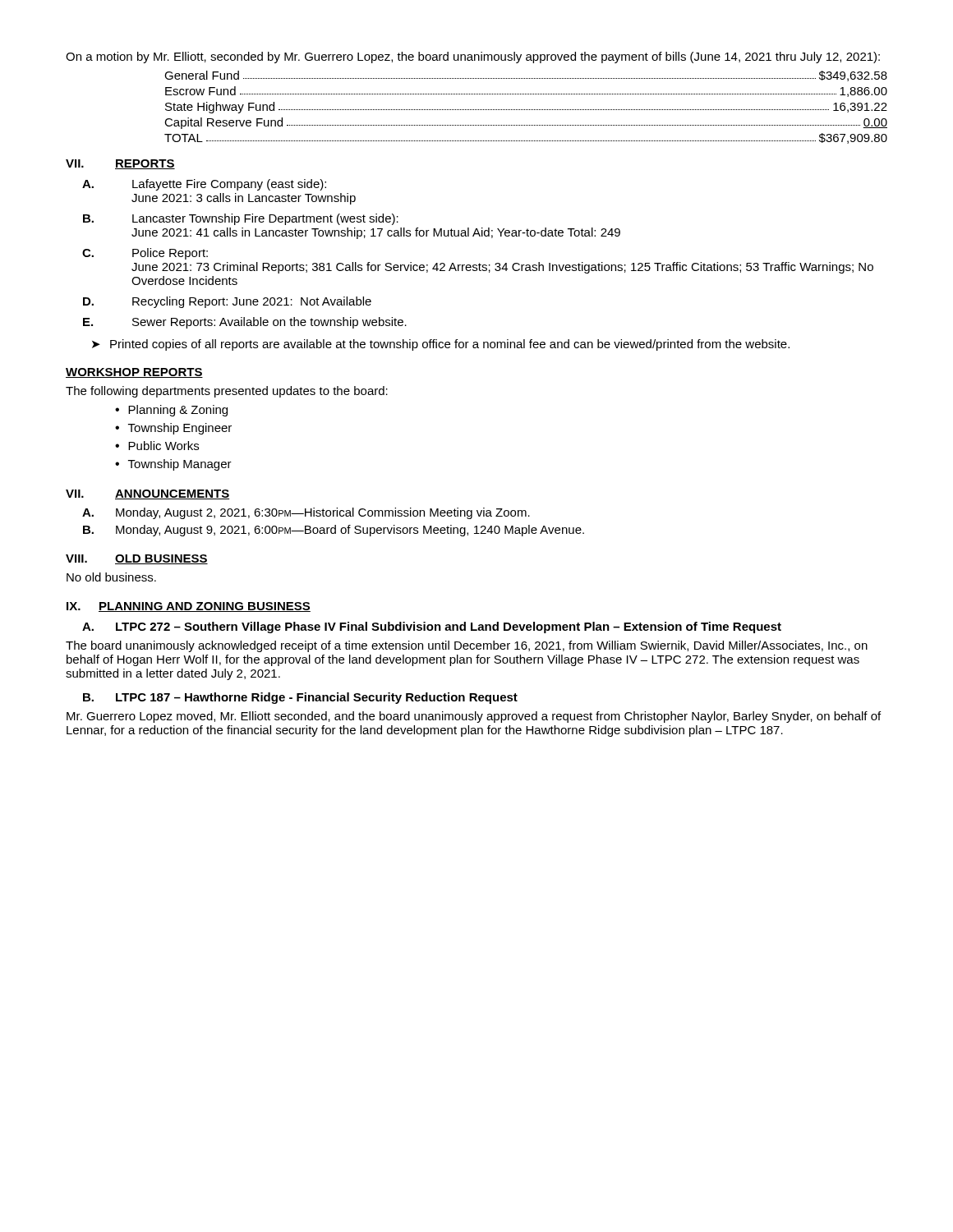Select the region starting "• Planning & Zoning"
This screenshot has height=1232, width=953.
(172, 410)
